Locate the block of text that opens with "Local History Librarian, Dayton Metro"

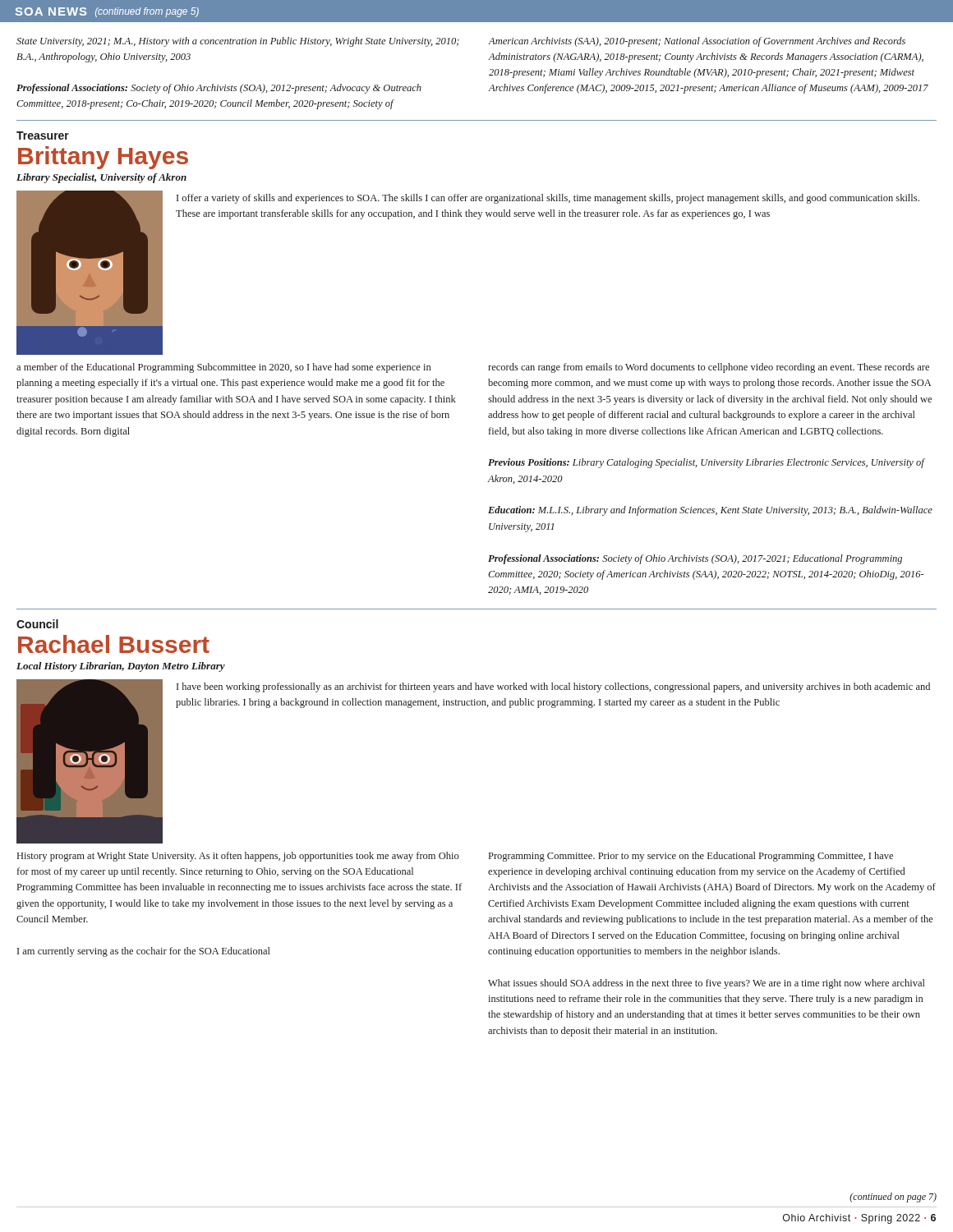[121, 665]
